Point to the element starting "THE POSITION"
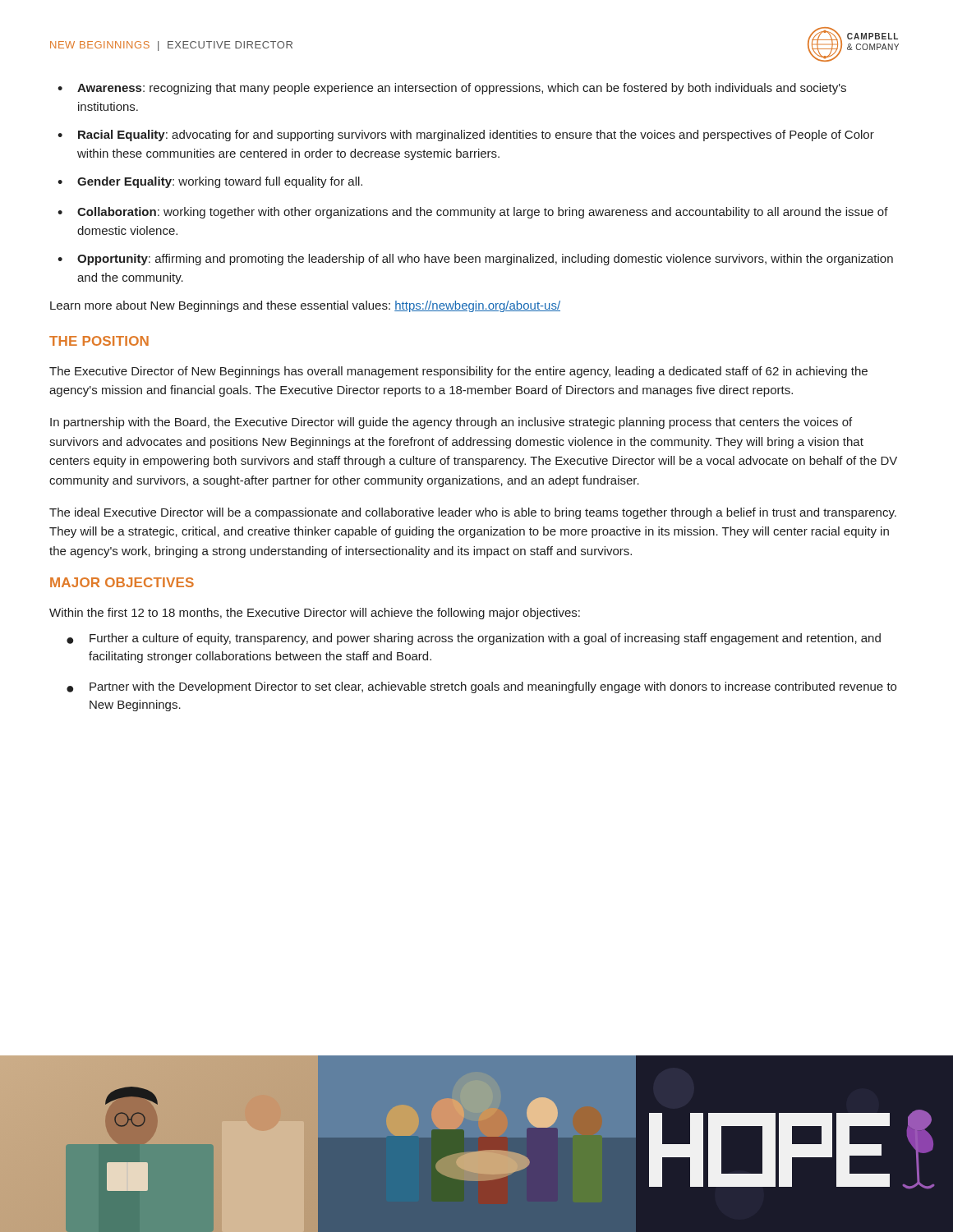Screen dimensions: 1232x953 point(99,341)
